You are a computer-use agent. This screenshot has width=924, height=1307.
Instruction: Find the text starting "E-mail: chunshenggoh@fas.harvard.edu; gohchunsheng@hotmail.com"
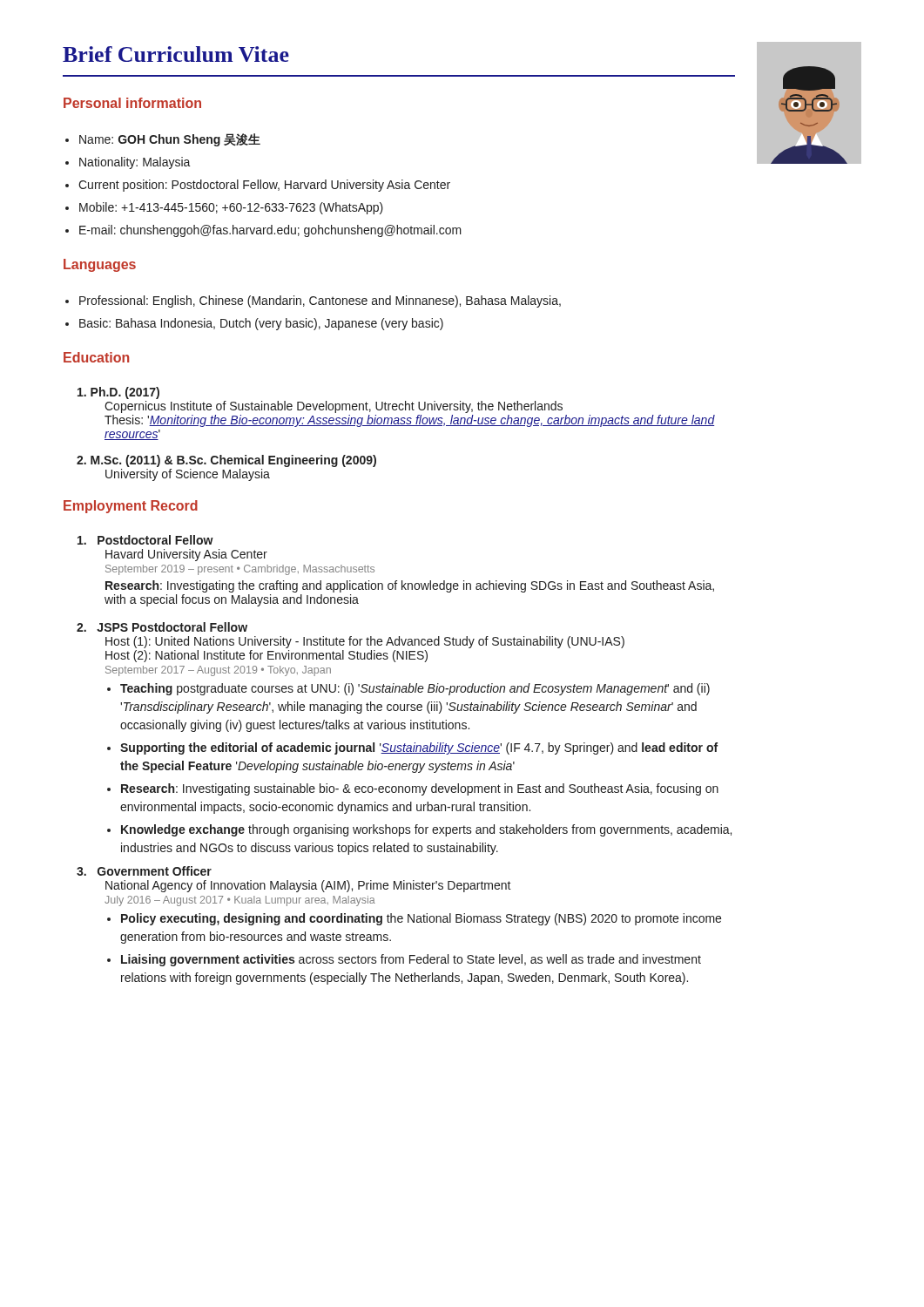270,230
